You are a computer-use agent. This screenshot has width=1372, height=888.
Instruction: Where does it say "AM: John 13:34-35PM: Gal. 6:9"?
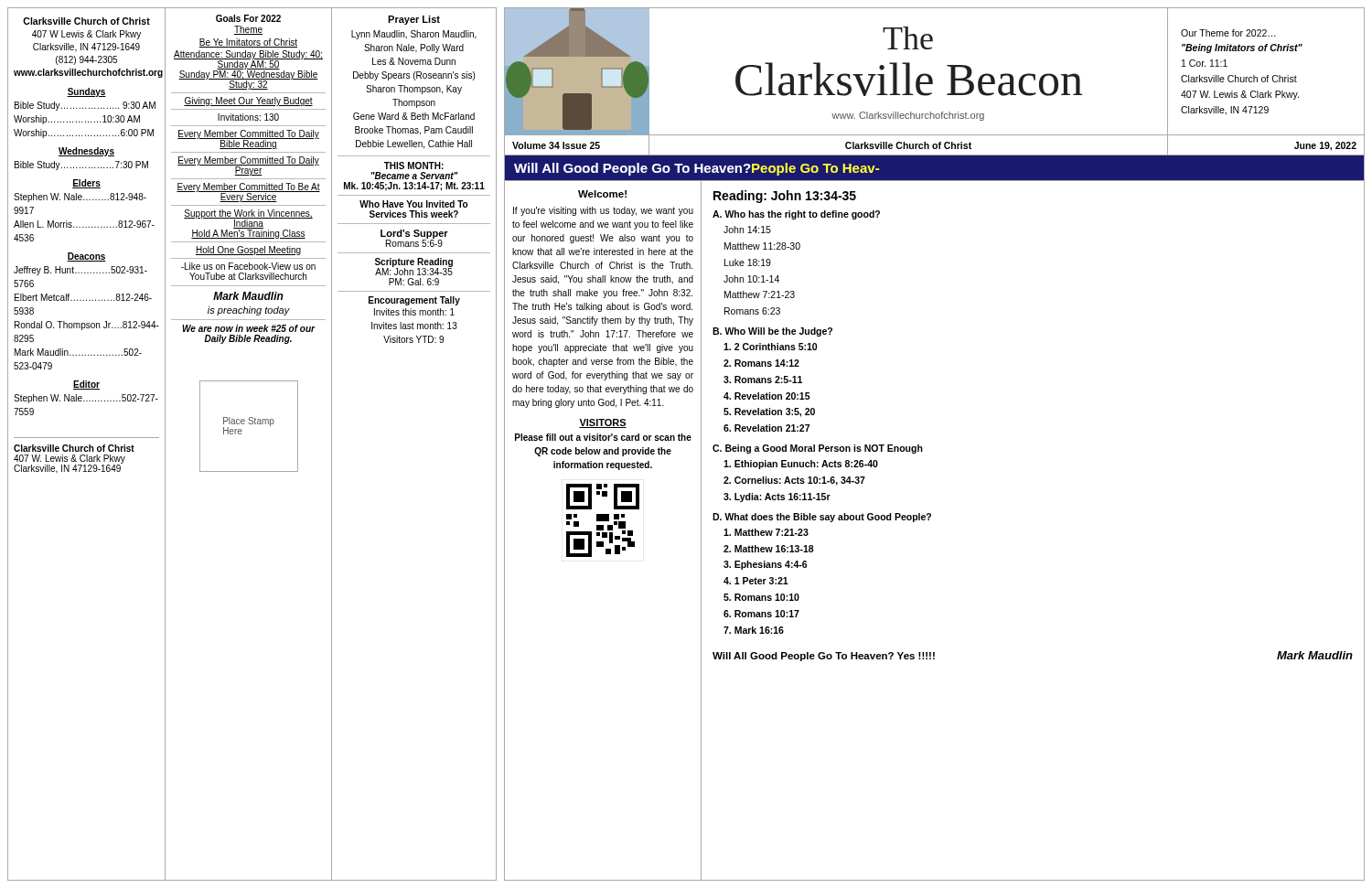pyautogui.click(x=414, y=277)
